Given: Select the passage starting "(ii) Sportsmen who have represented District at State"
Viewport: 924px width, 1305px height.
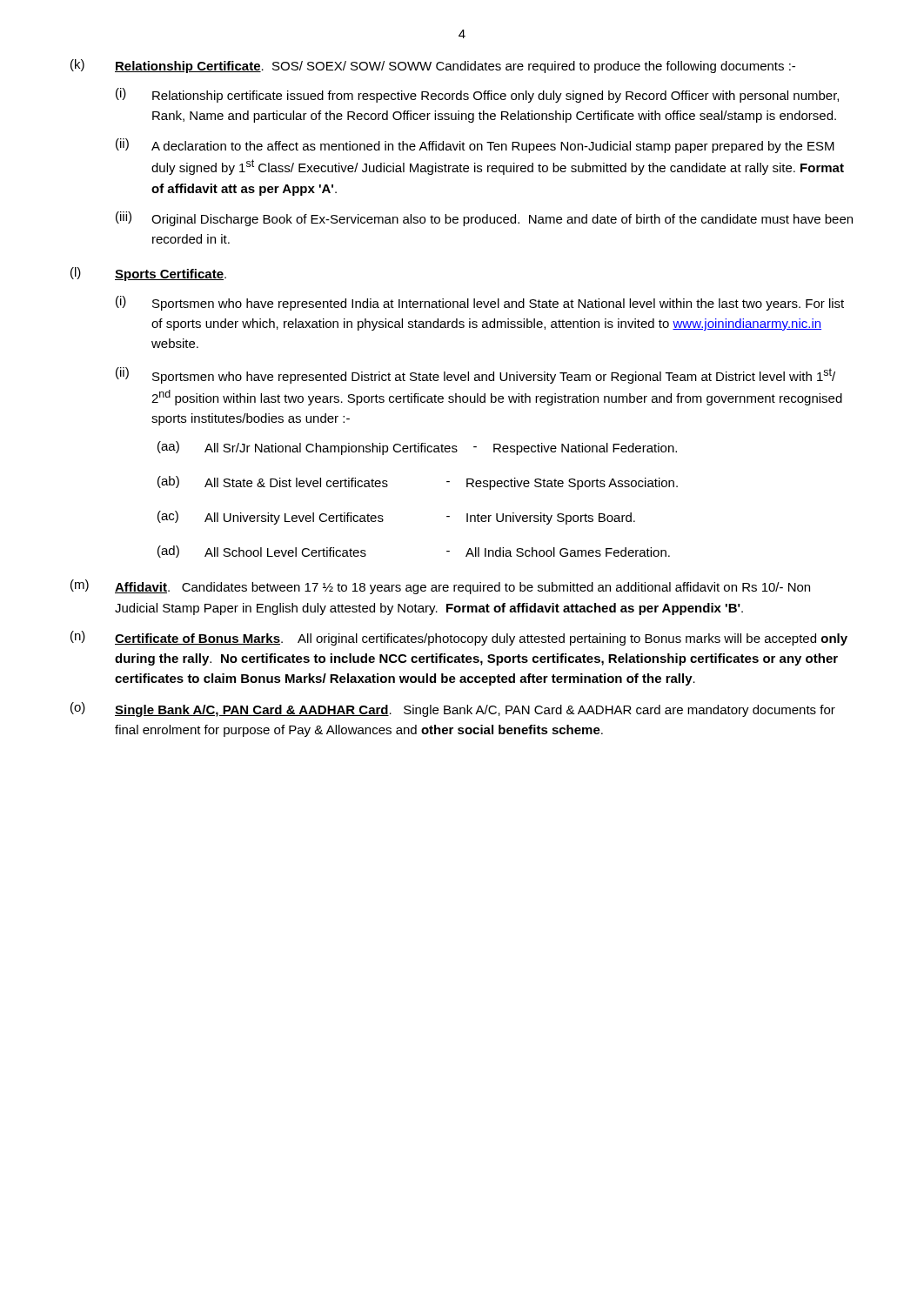Looking at the screenshot, I should pyautogui.click(x=485, y=396).
